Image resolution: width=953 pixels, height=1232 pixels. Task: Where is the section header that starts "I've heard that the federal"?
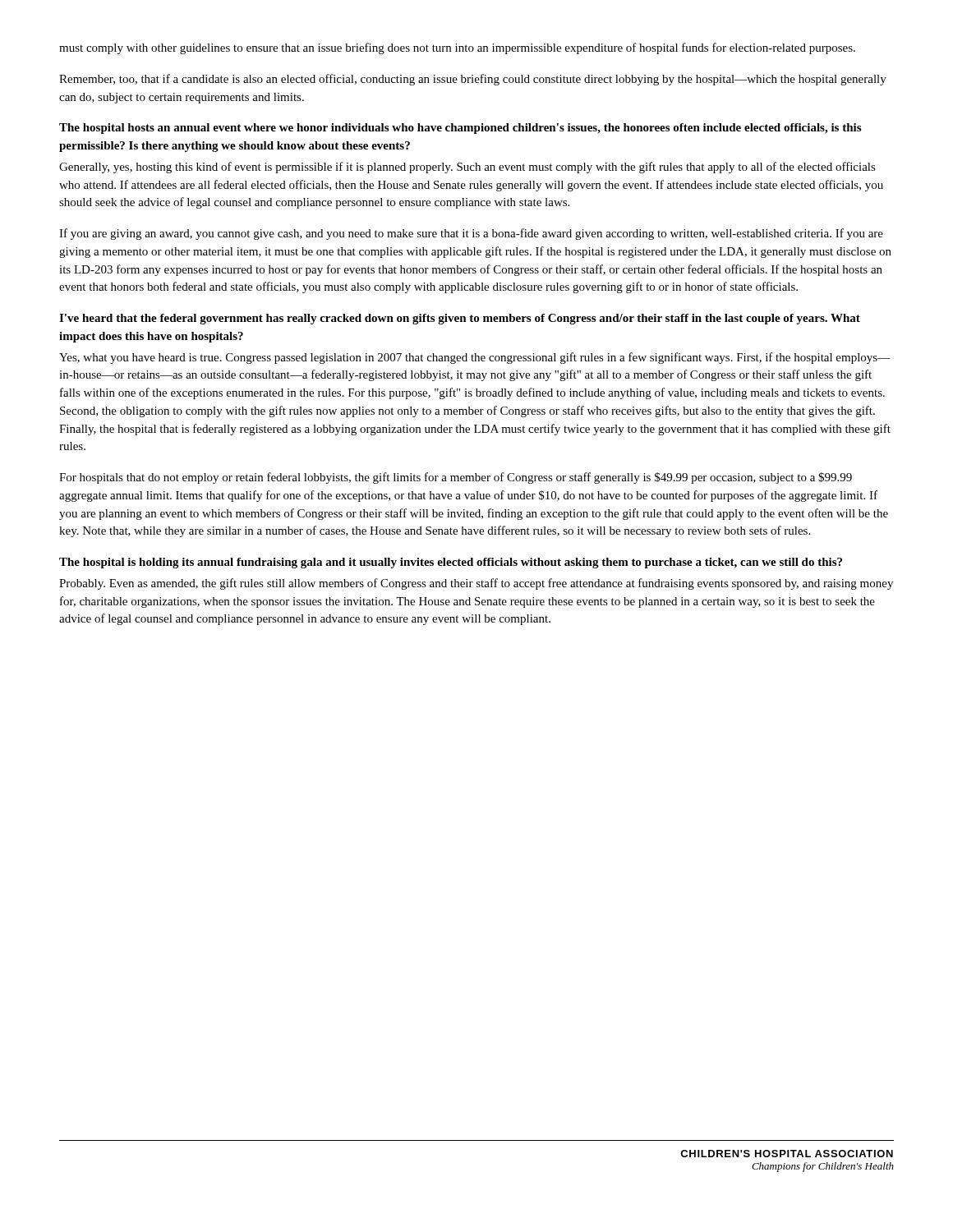tap(460, 327)
